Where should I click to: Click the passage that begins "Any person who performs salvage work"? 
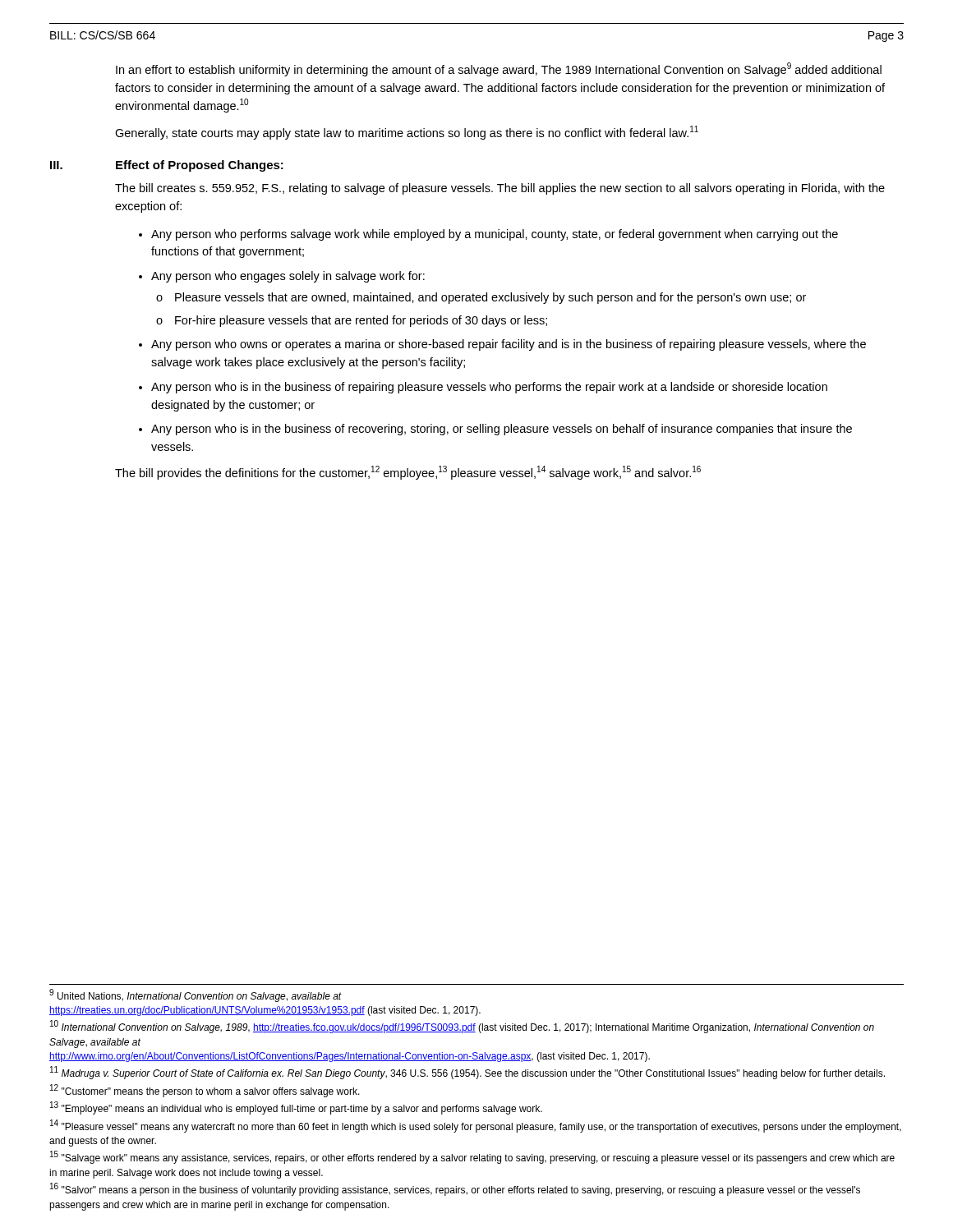click(495, 243)
